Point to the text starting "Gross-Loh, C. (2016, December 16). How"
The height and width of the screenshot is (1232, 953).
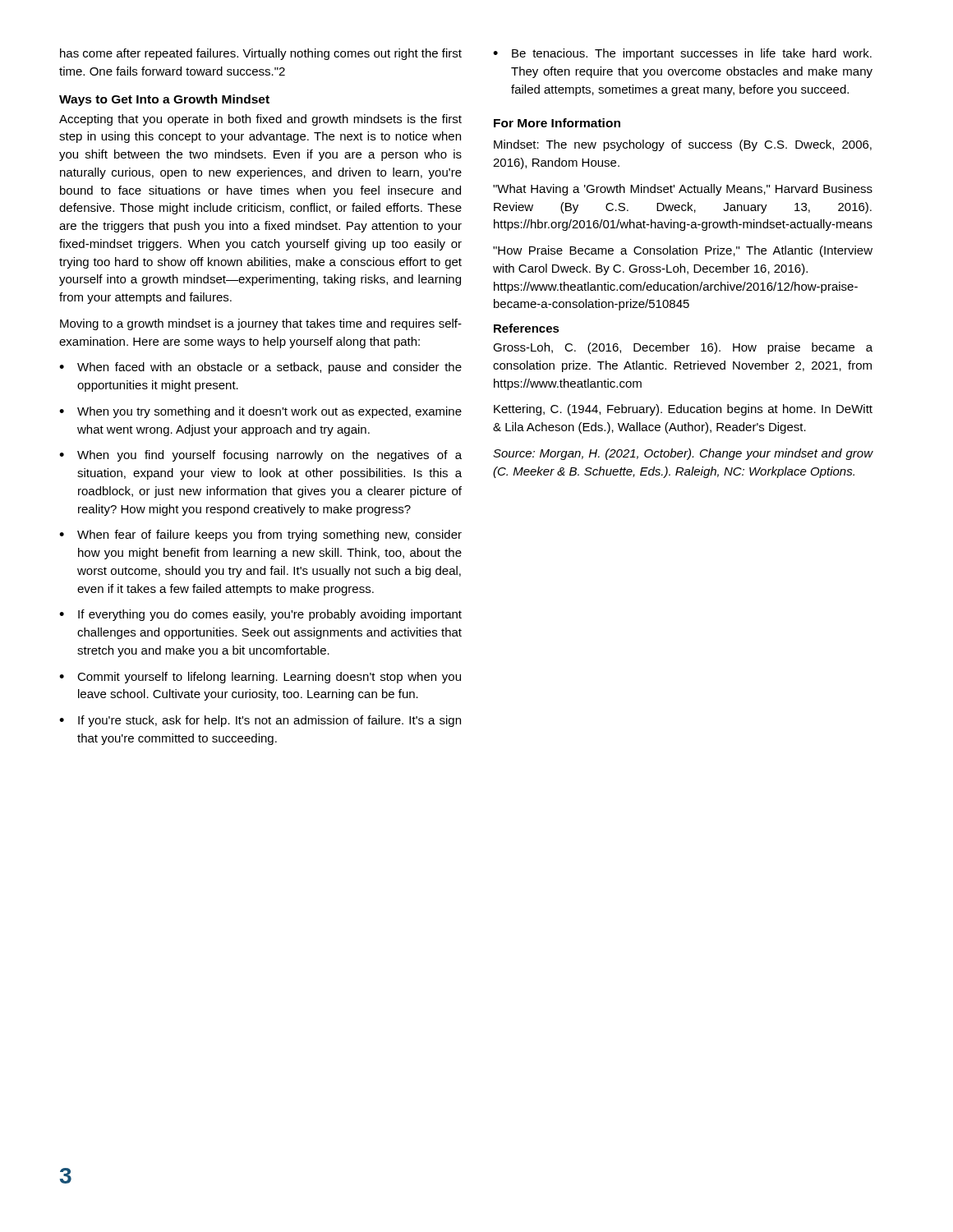(683, 365)
